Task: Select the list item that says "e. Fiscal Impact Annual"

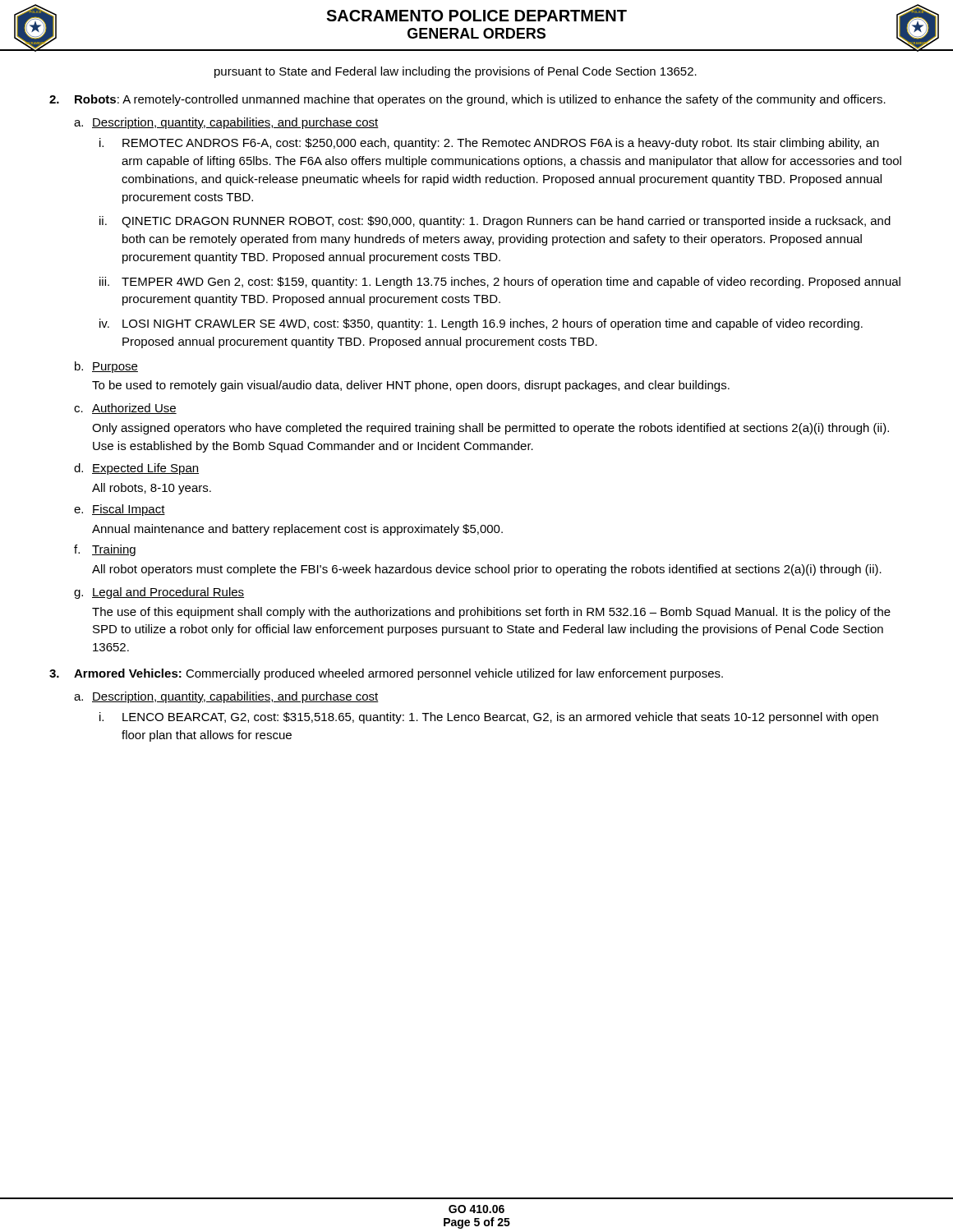Action: pyautogui.click(x=489, y=519)
